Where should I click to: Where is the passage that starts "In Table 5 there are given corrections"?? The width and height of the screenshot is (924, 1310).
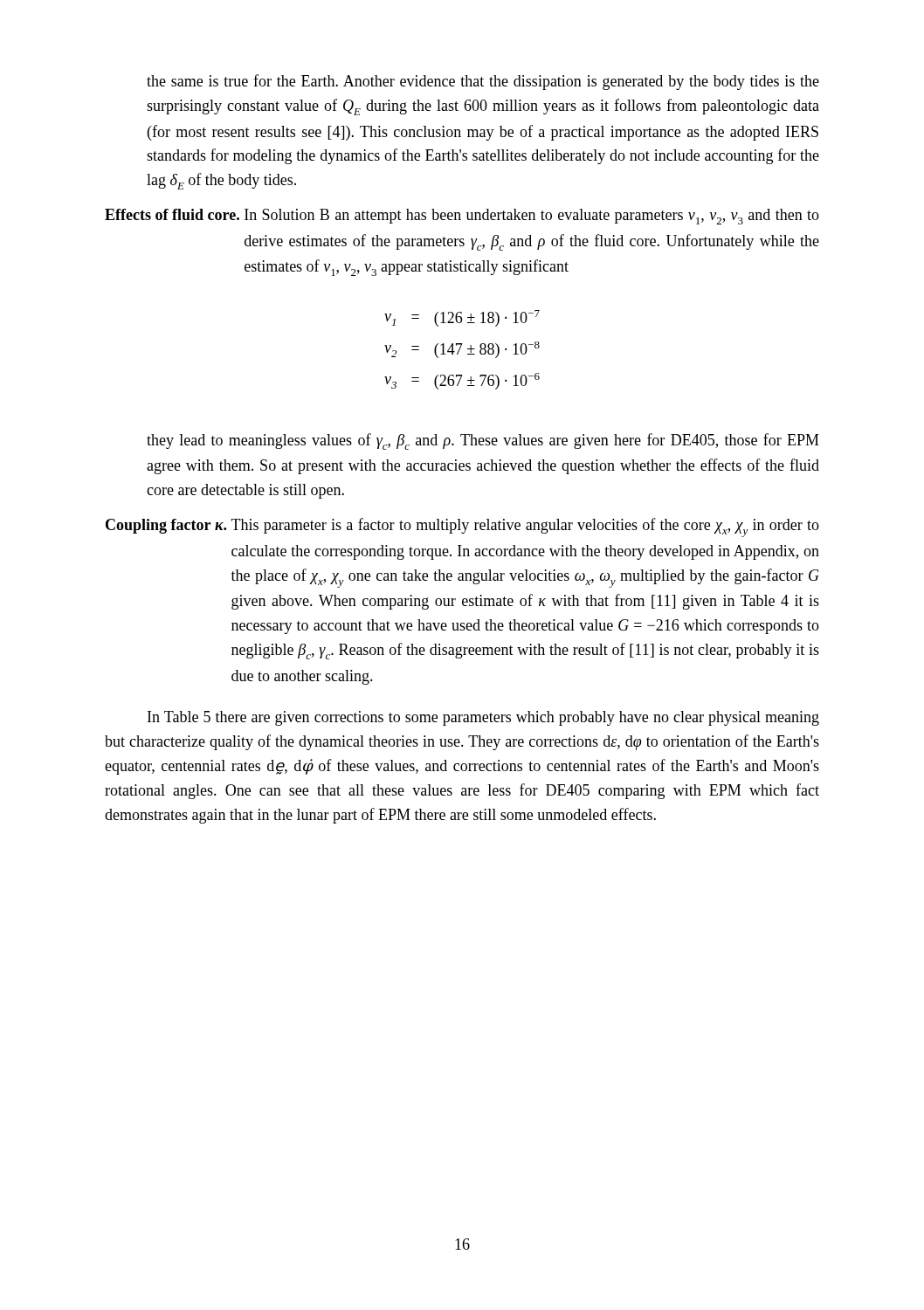pyautogui.click(x=462, y=767)
